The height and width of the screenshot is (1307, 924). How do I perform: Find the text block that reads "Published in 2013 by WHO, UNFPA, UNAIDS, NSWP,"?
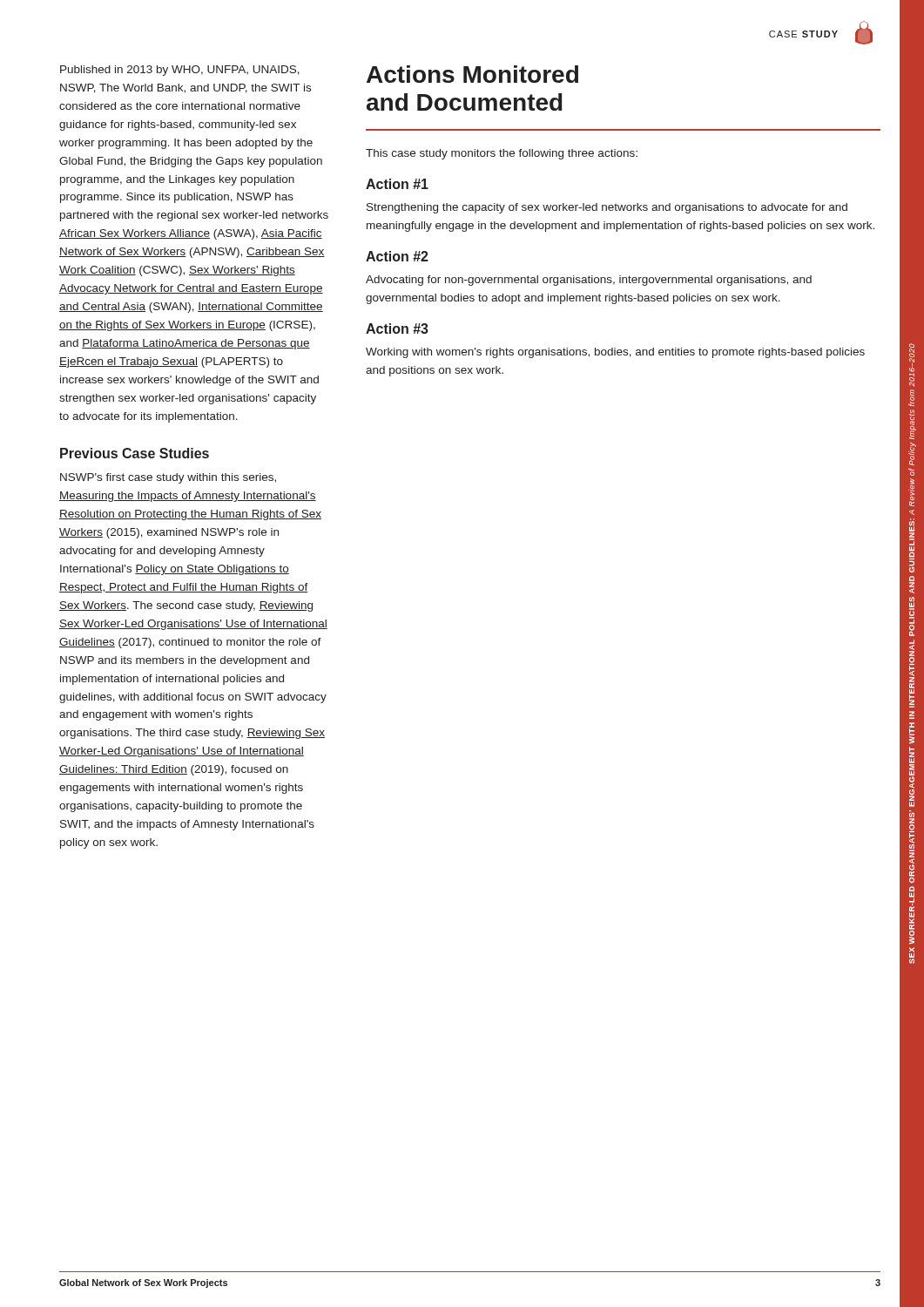pos(194,243)
